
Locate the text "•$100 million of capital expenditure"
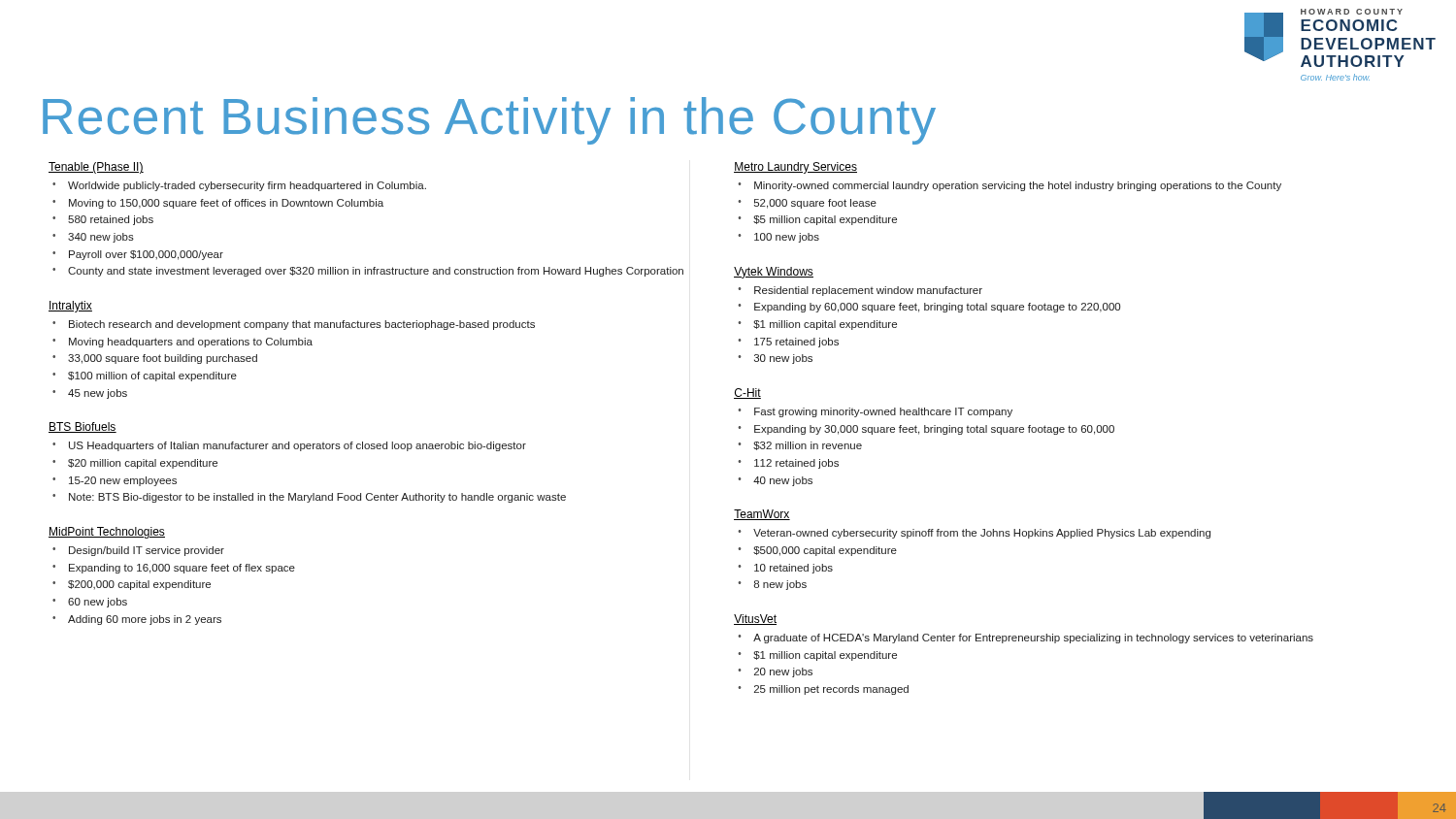point(145,377)
